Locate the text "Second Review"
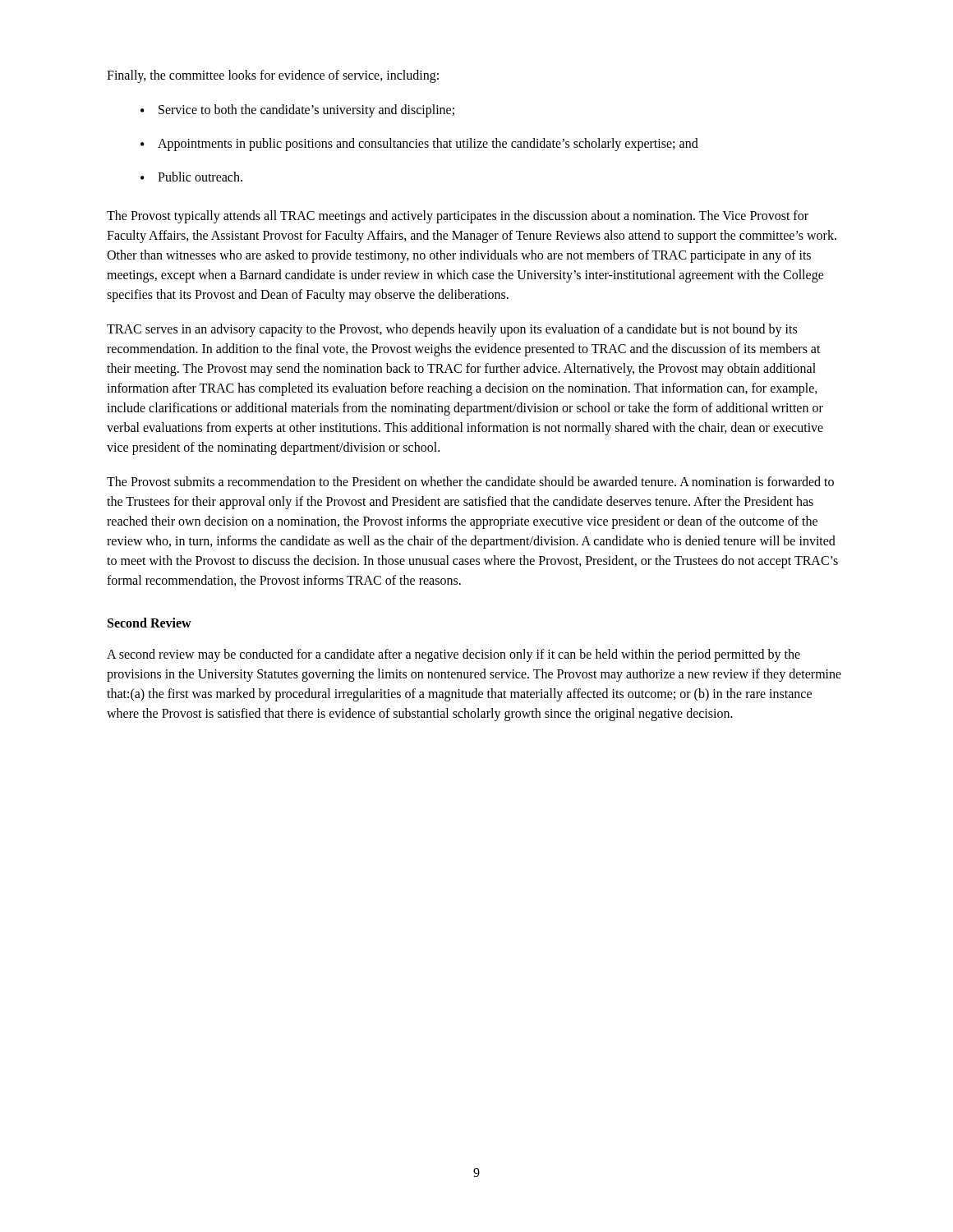The width and height of the screenshot is (953, 1232). 149,623
